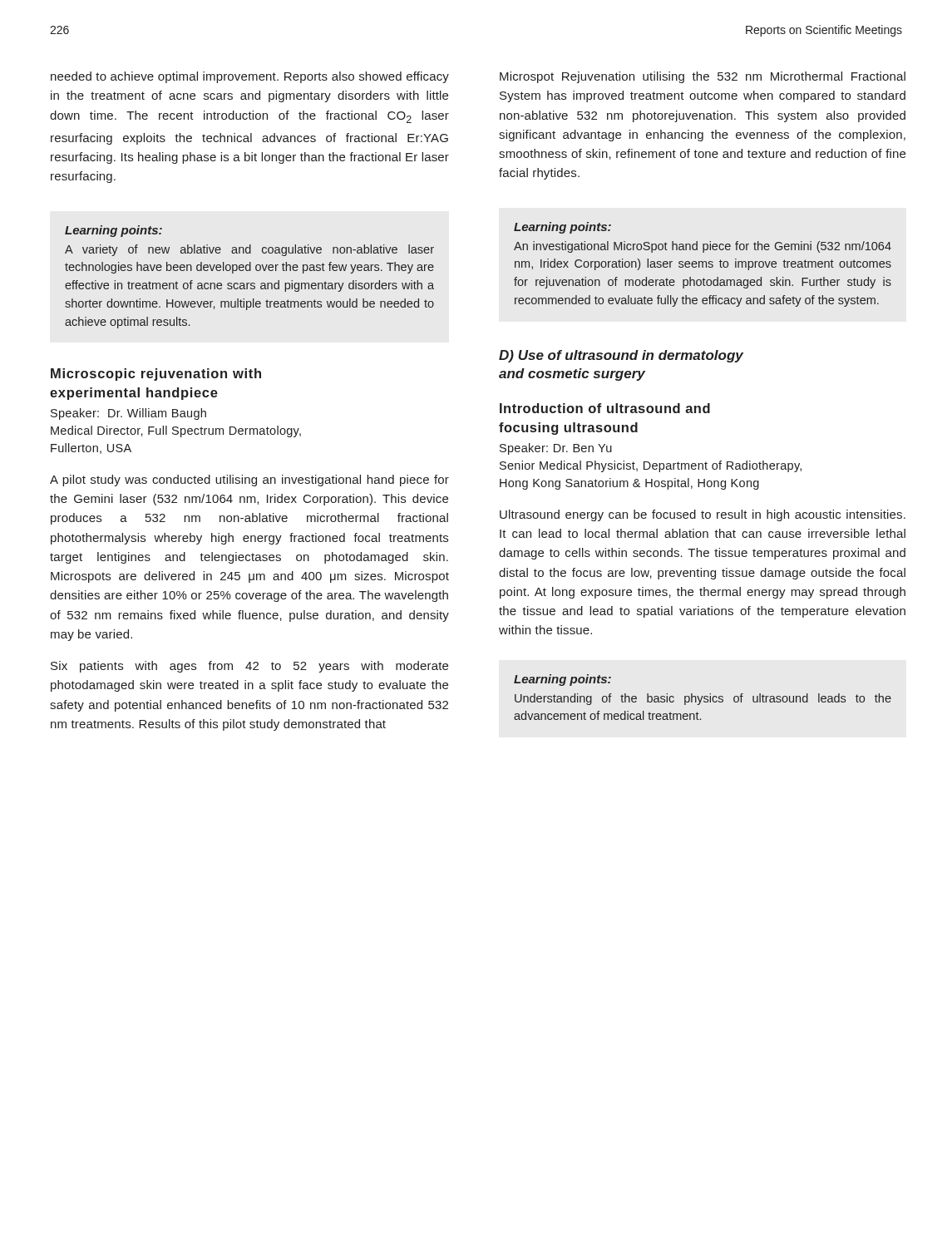
Task: Navigate to the passage starting "Learning points: A variety"
Action: point(249,277)
